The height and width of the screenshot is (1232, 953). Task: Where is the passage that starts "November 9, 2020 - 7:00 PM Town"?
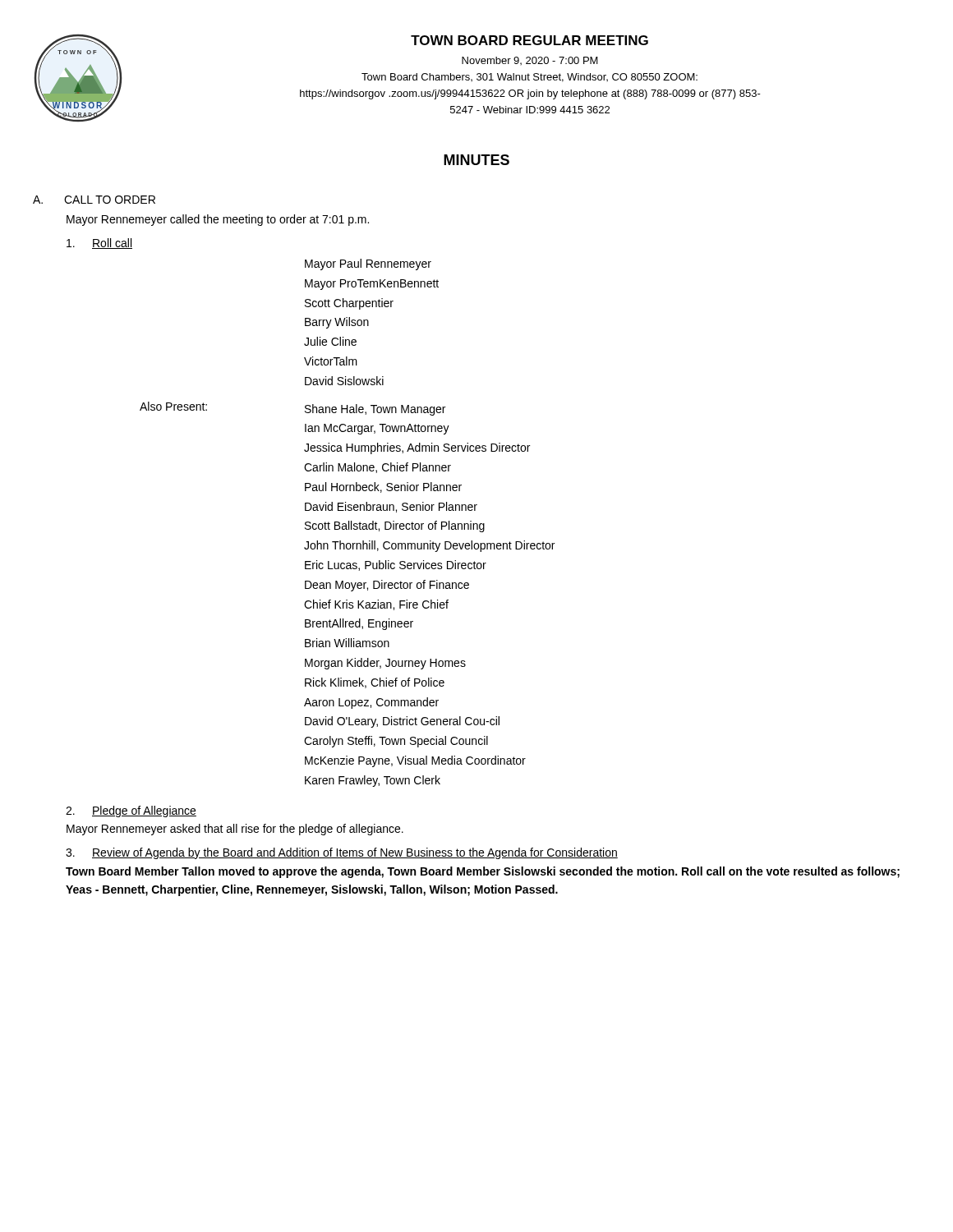pyautogui.click(x=530, y=85)
